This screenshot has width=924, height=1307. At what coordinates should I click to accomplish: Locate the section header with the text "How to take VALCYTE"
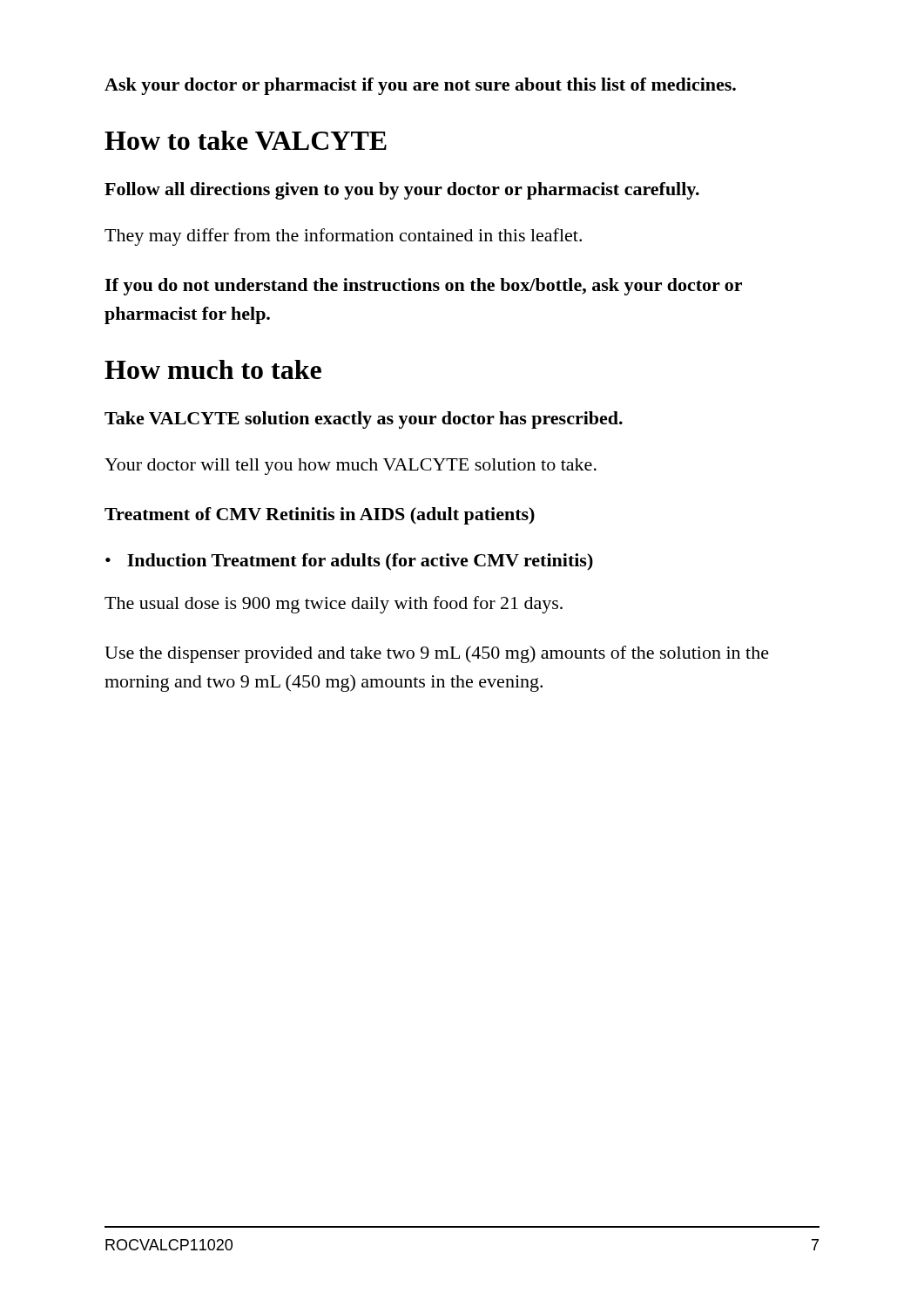[x=246, y=140]
